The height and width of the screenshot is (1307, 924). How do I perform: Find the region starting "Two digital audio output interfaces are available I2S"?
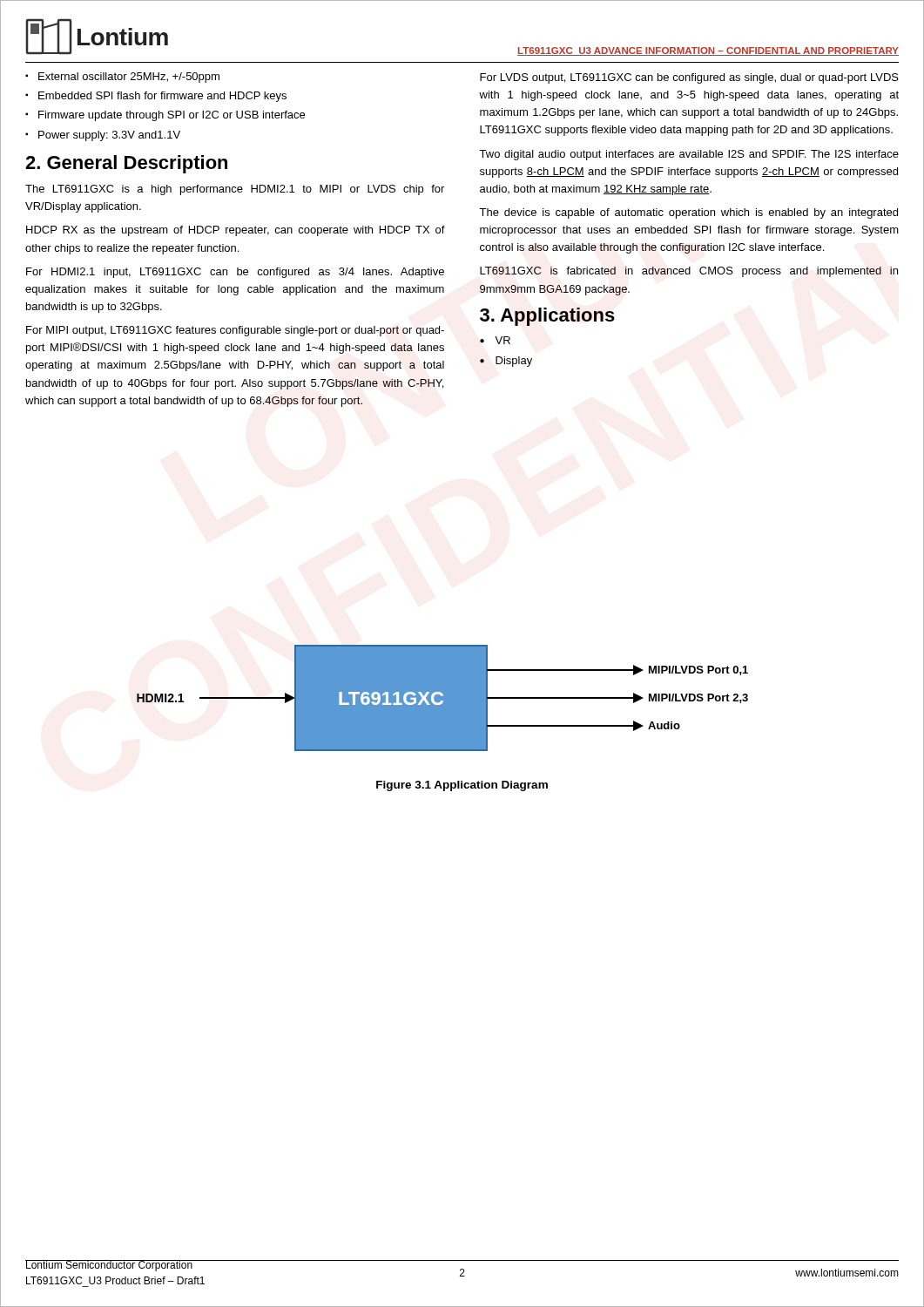point(689,171)
